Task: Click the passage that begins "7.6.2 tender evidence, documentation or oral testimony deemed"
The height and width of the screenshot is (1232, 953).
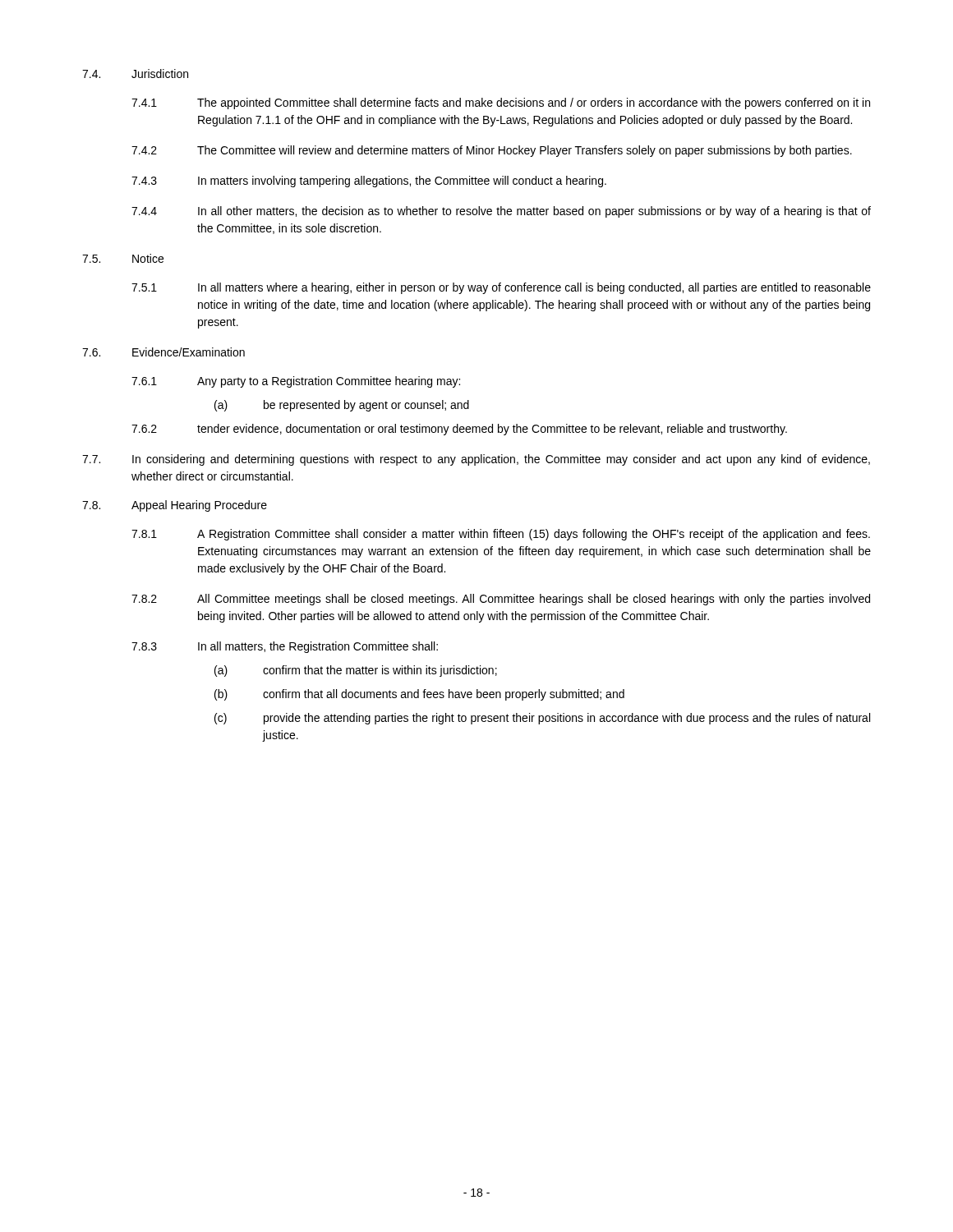Action: tap(460, 429)
